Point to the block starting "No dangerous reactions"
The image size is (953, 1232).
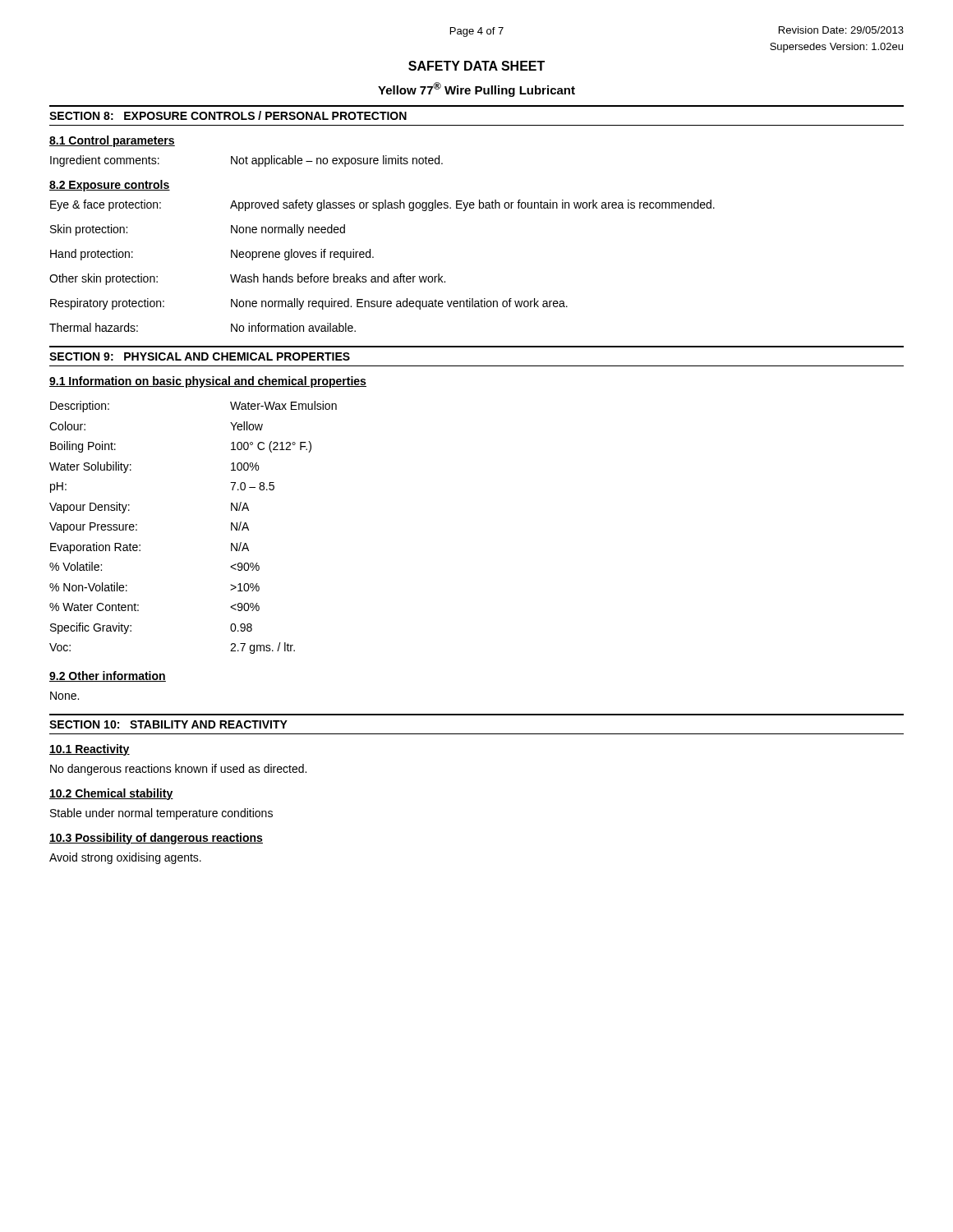click(x=178, y=768)
